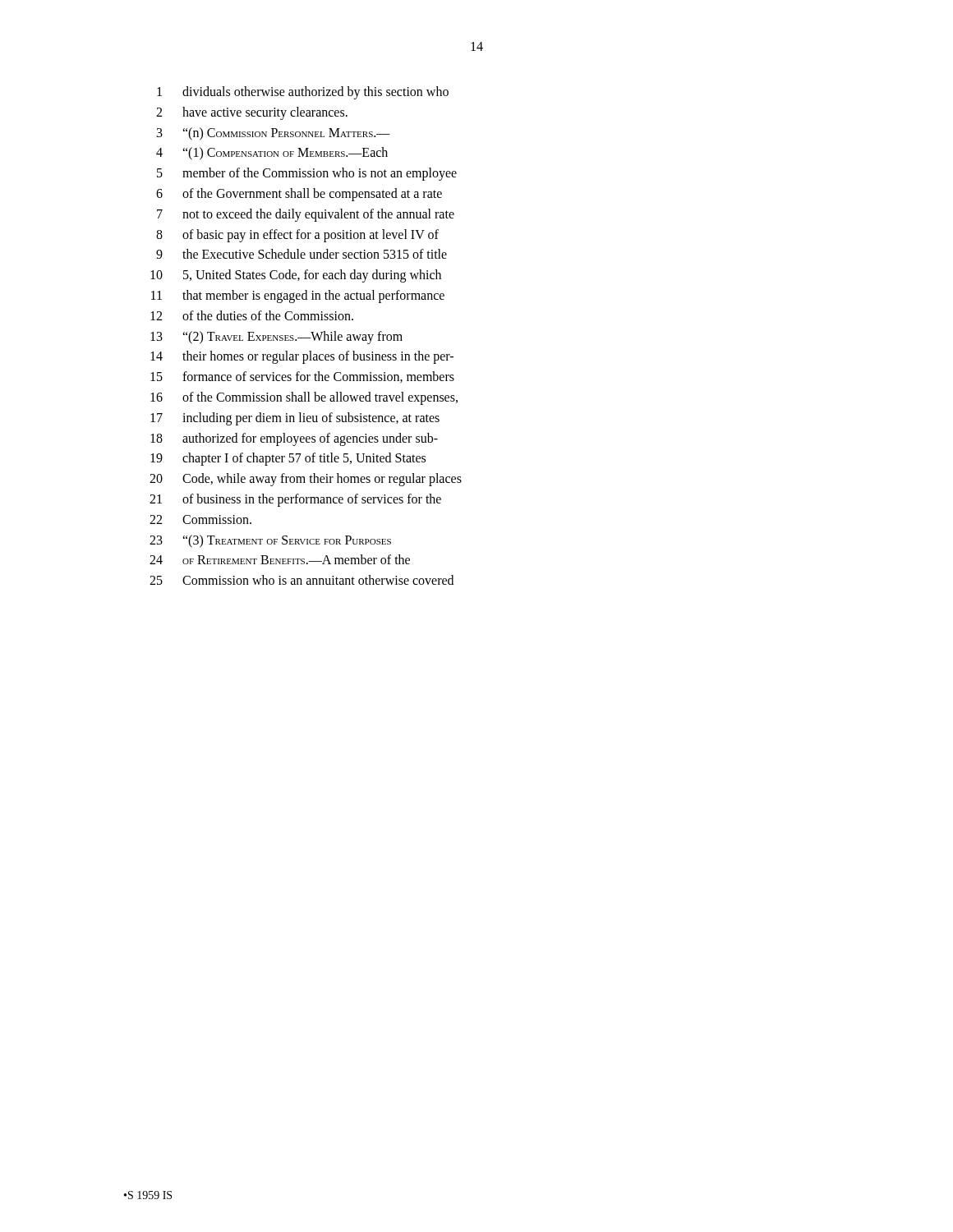953x1232 pixels.
Task: Find "2 have active security clearances." on this page
Action: 252,113
